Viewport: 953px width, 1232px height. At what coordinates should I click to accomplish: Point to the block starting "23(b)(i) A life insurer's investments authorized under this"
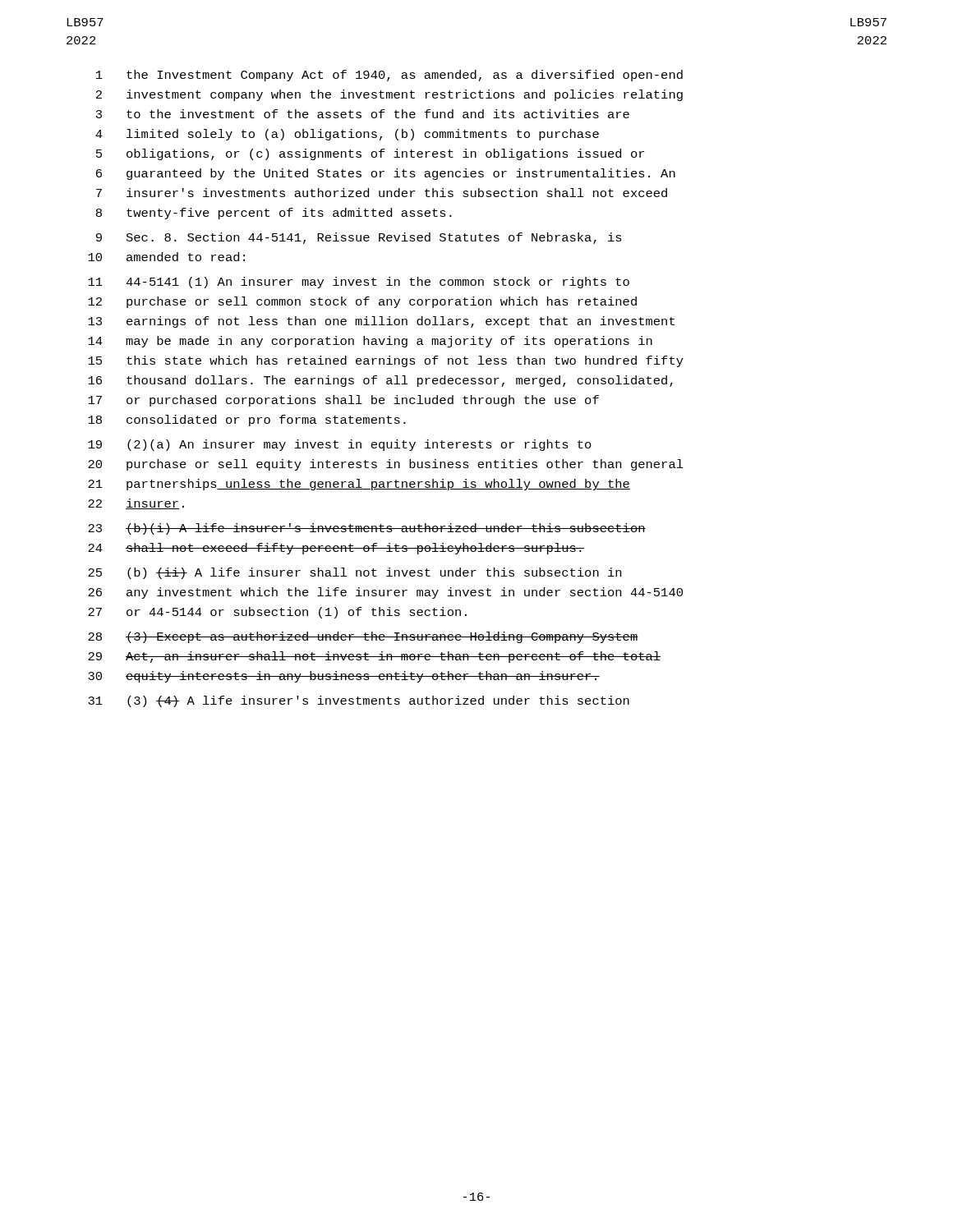tap(476, 539)
